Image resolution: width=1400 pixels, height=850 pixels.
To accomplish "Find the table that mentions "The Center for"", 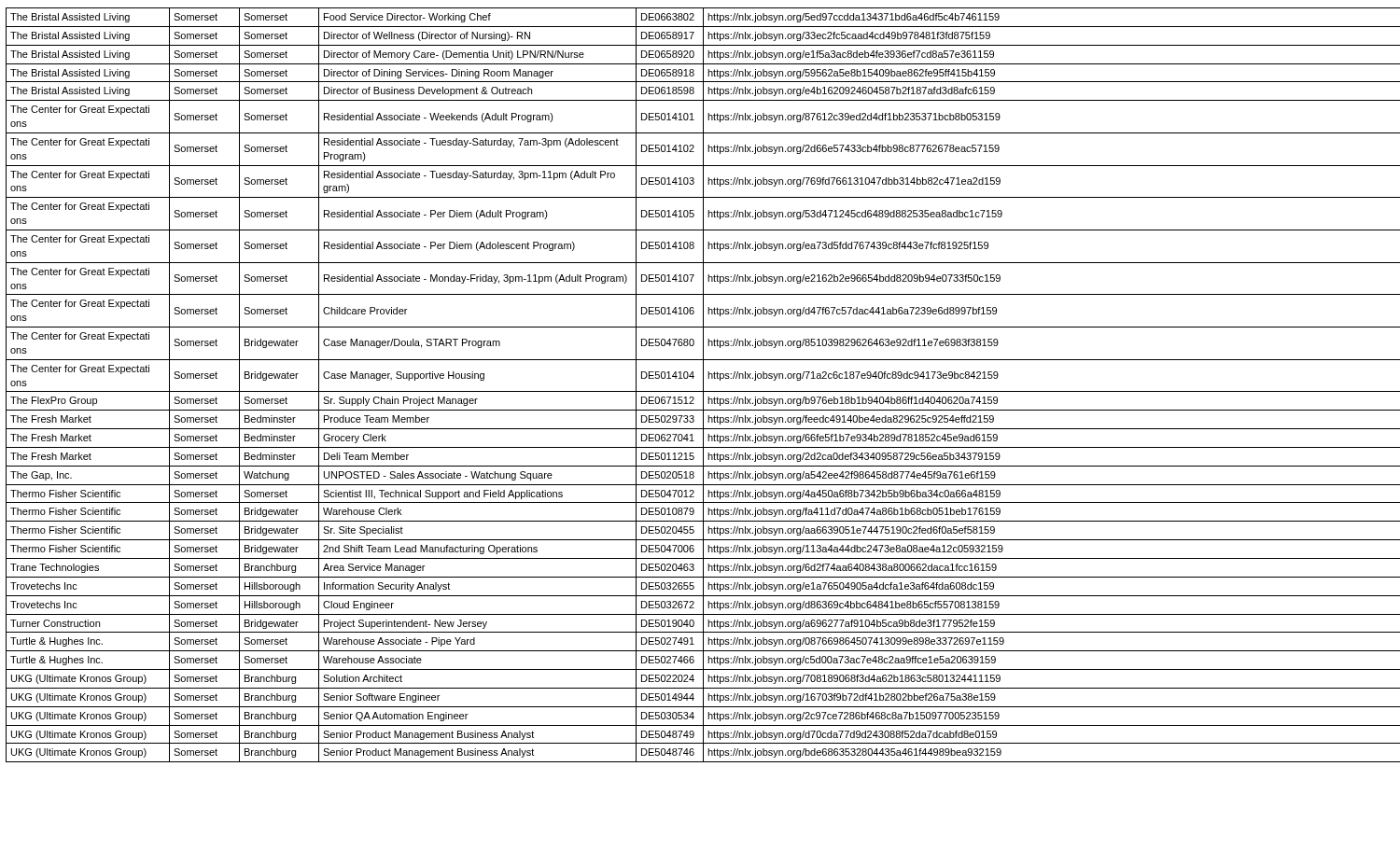I will pos(700,385).
